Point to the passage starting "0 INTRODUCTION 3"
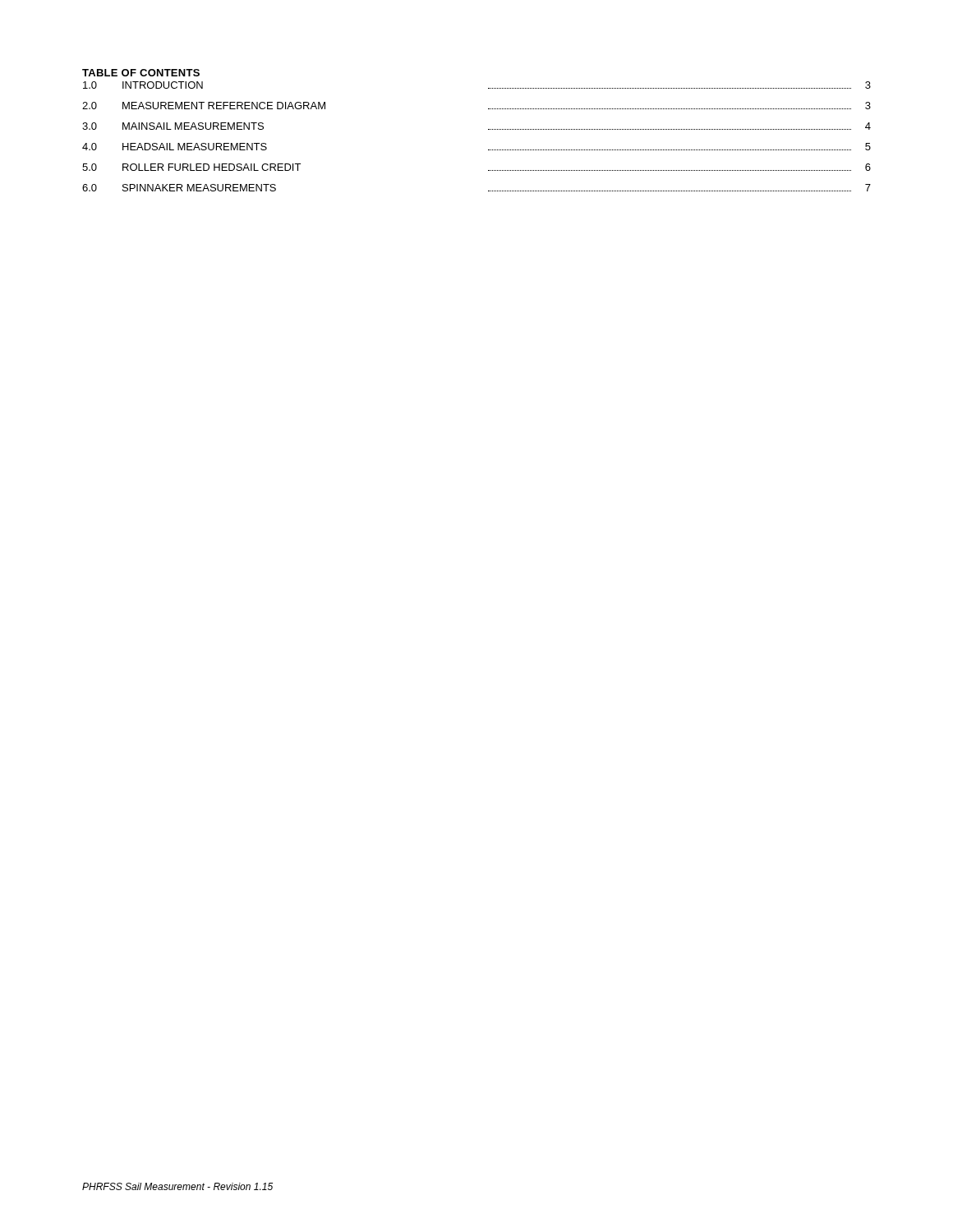 162,85
